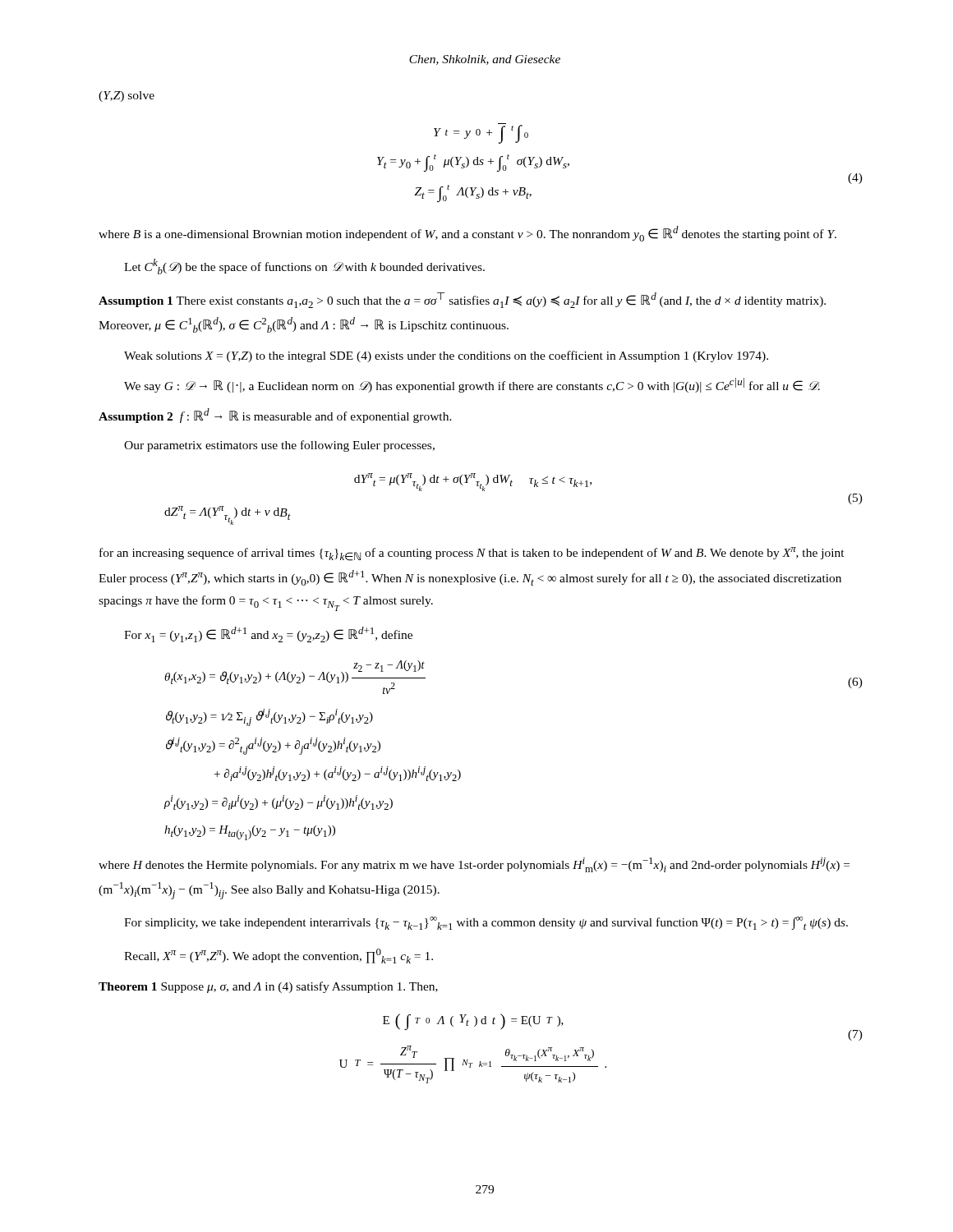Find the text block that reads "for an increasing sequence of"
The height and width of the screenshot is (1232, 953).
click(x=471, y=577)
